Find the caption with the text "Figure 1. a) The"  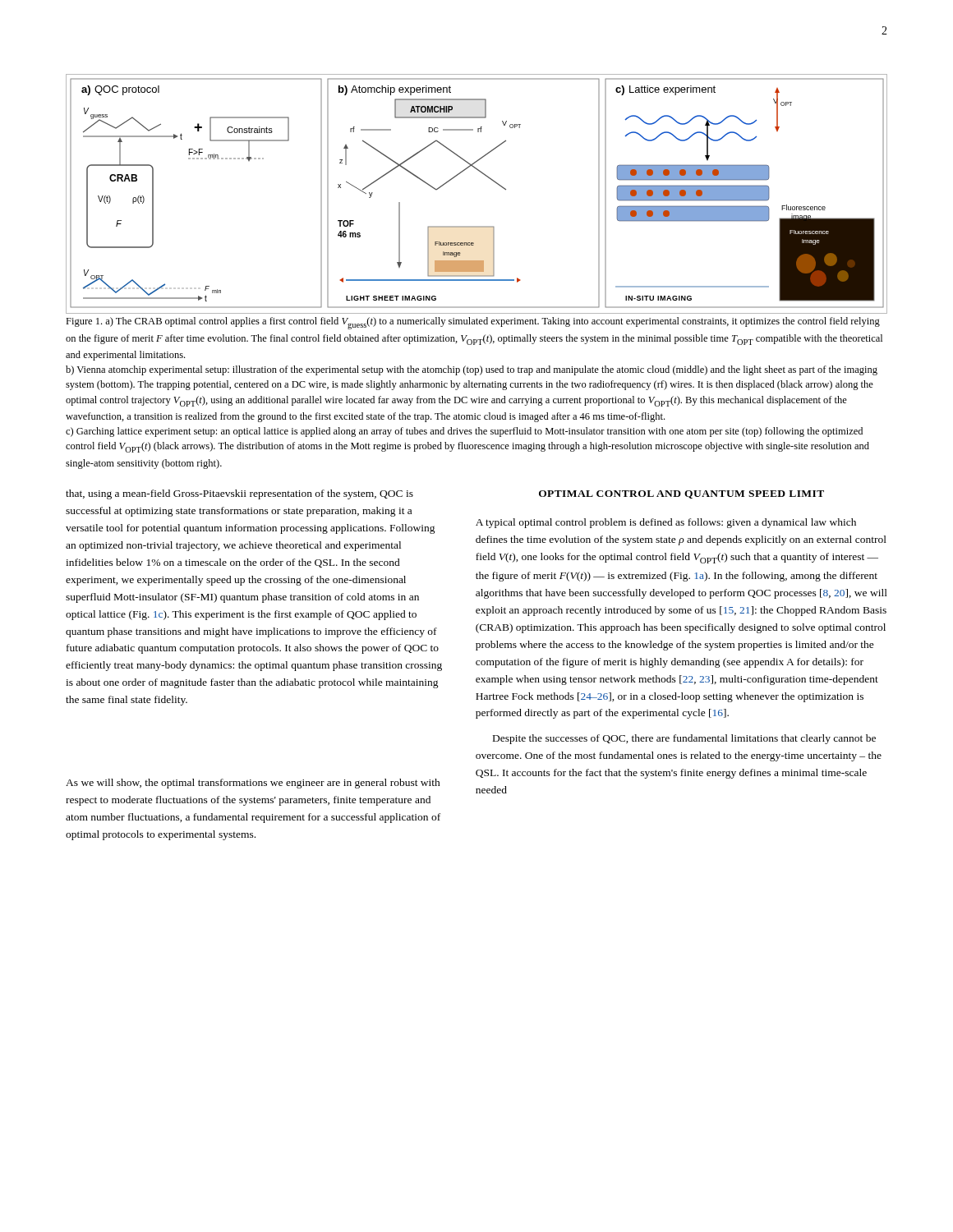474,392
